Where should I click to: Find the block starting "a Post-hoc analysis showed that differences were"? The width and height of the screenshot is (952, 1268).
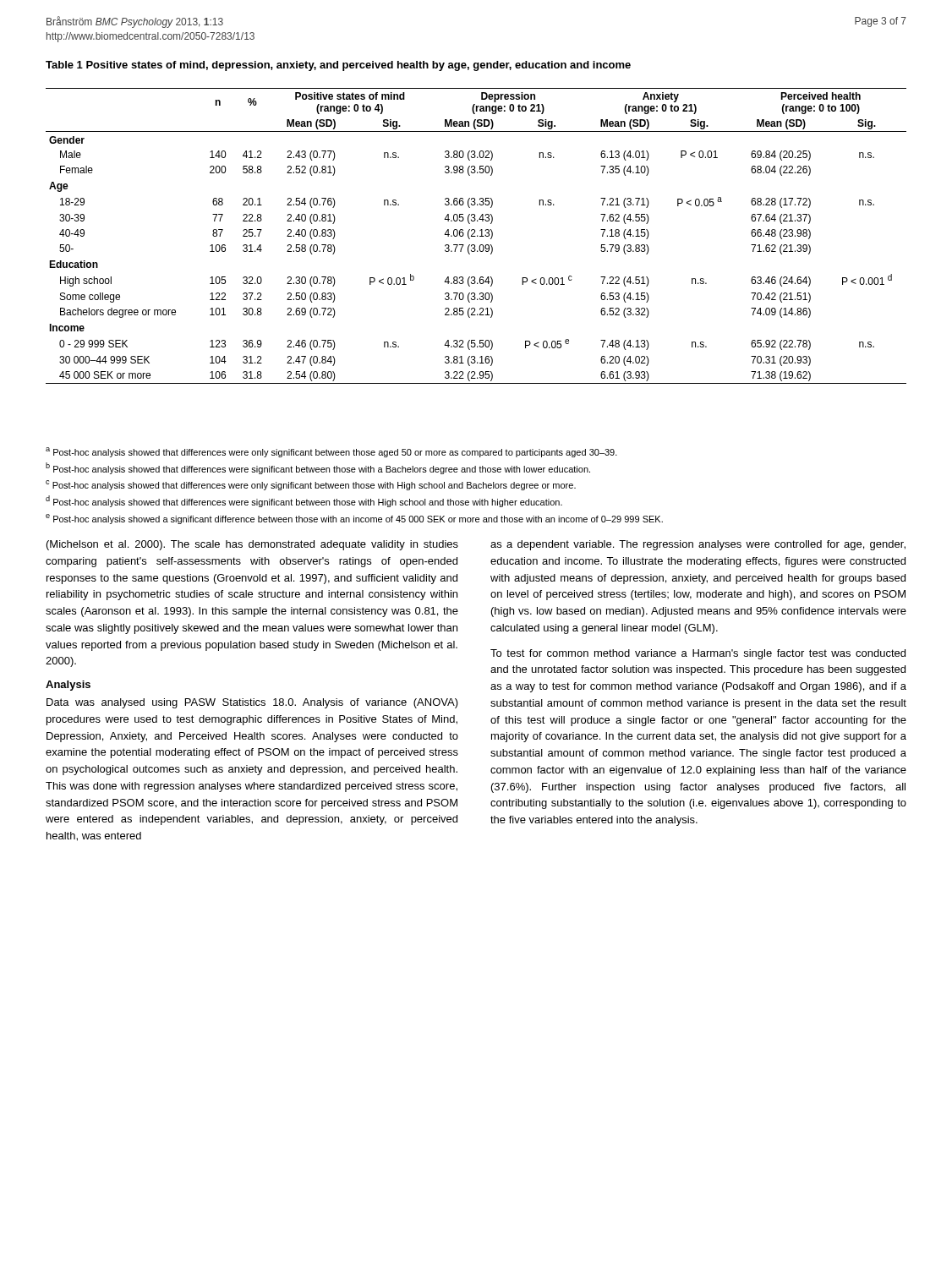click(x=355, y=484)
